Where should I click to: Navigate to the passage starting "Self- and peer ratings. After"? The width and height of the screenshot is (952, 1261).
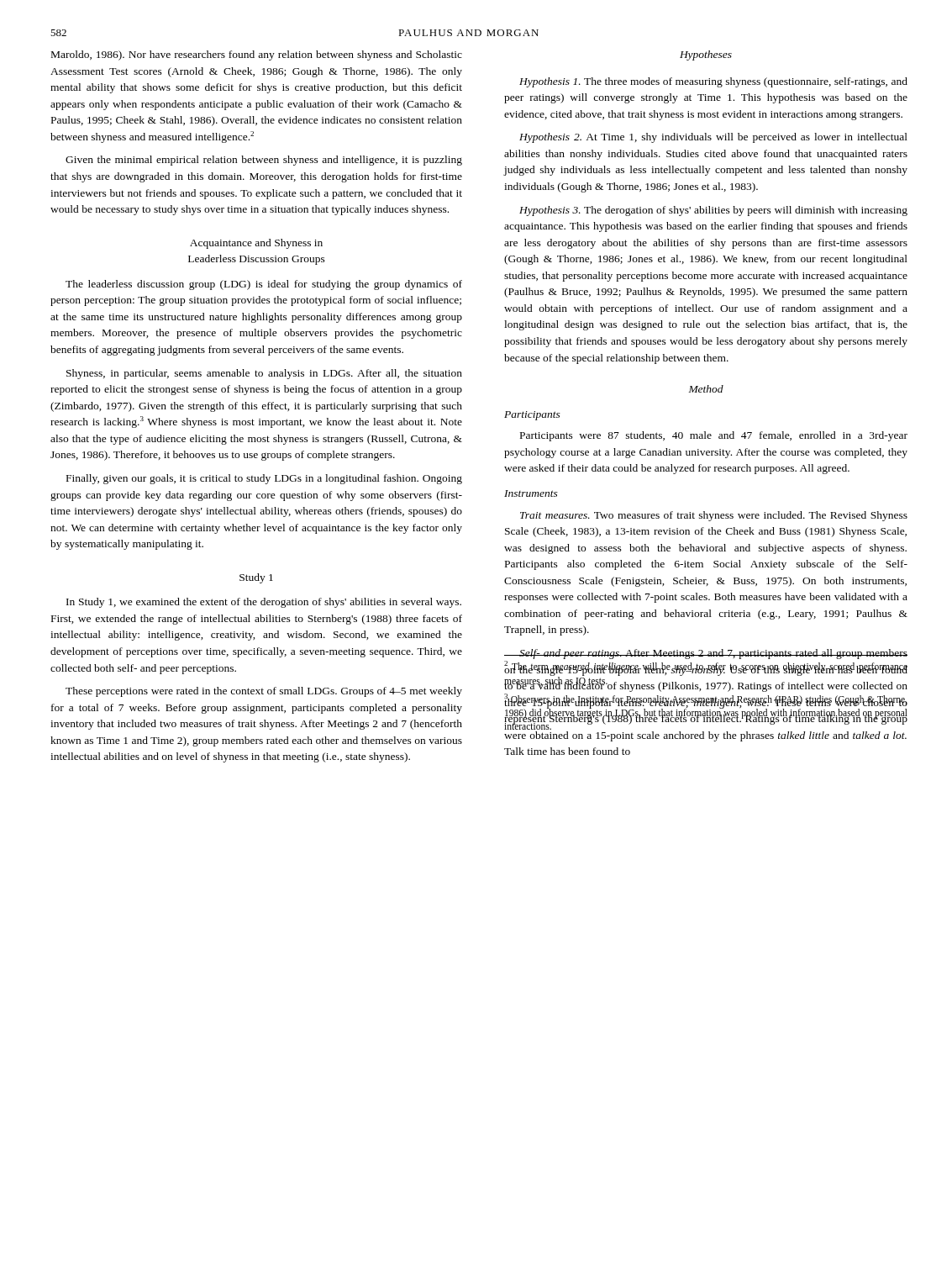pyautogui.click(x=706, y=702)
